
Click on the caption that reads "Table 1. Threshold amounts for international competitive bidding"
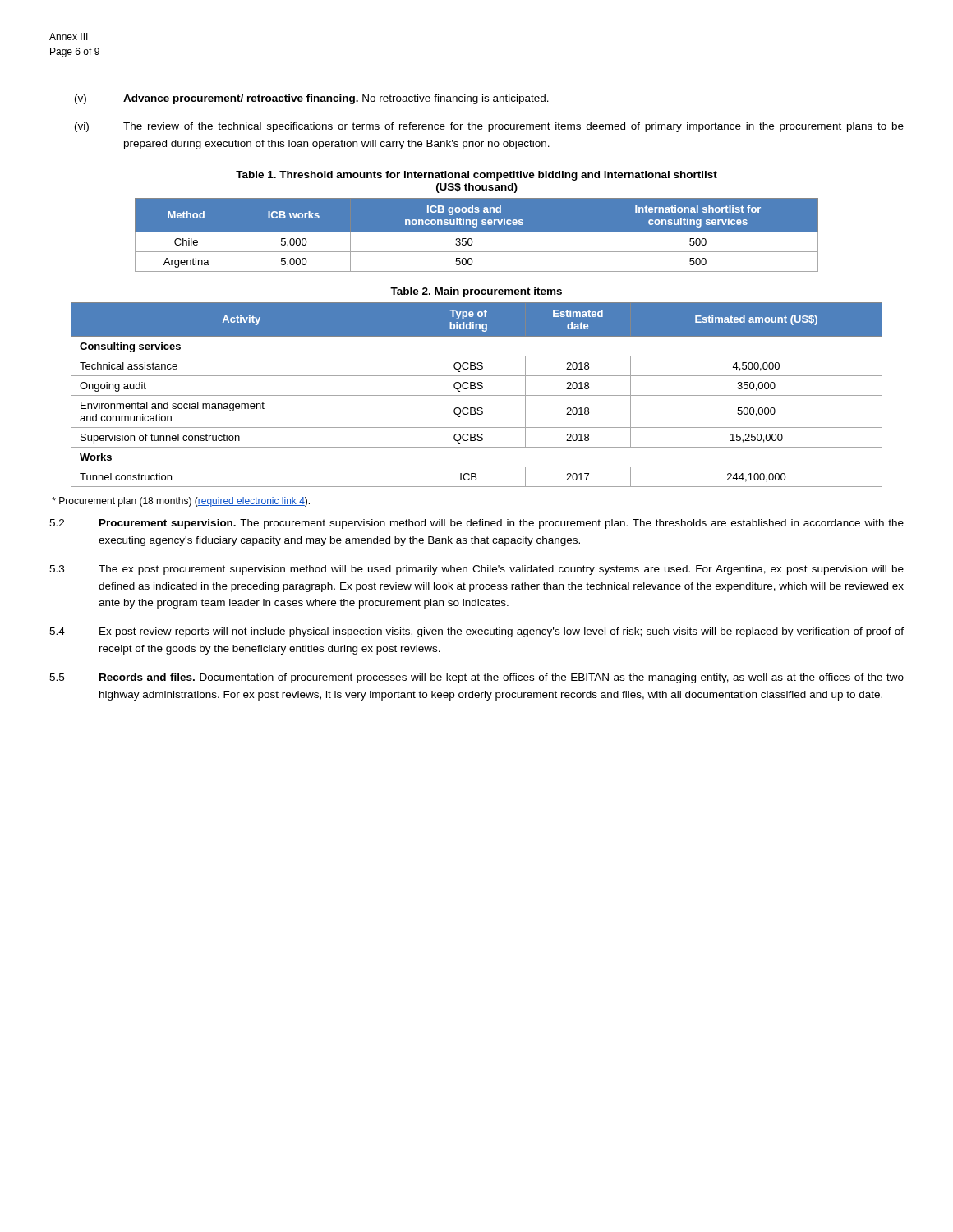pyautogui.click(x=476, y=180)
